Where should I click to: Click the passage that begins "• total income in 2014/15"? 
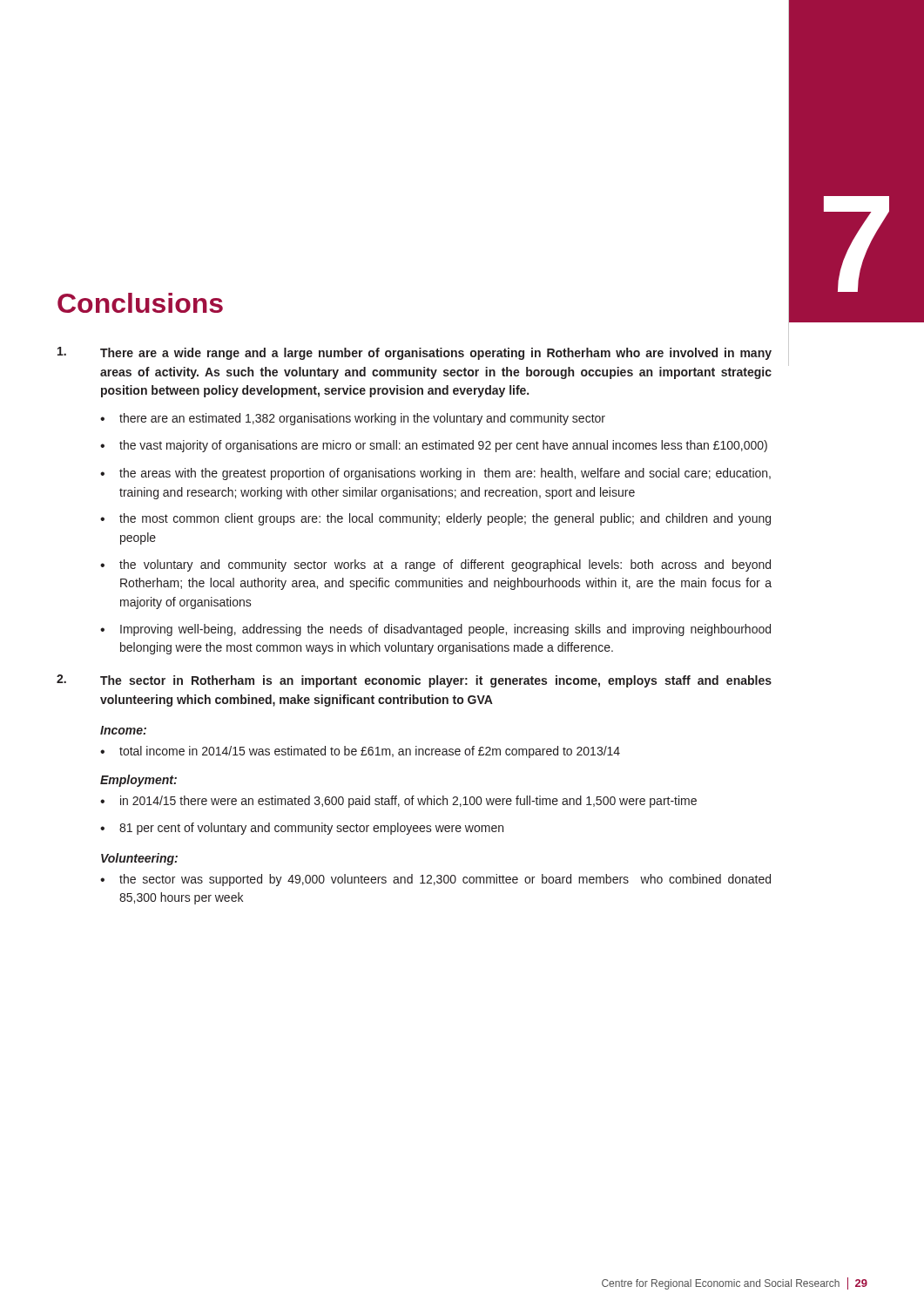pyautogui.click(x=360, y=753)
